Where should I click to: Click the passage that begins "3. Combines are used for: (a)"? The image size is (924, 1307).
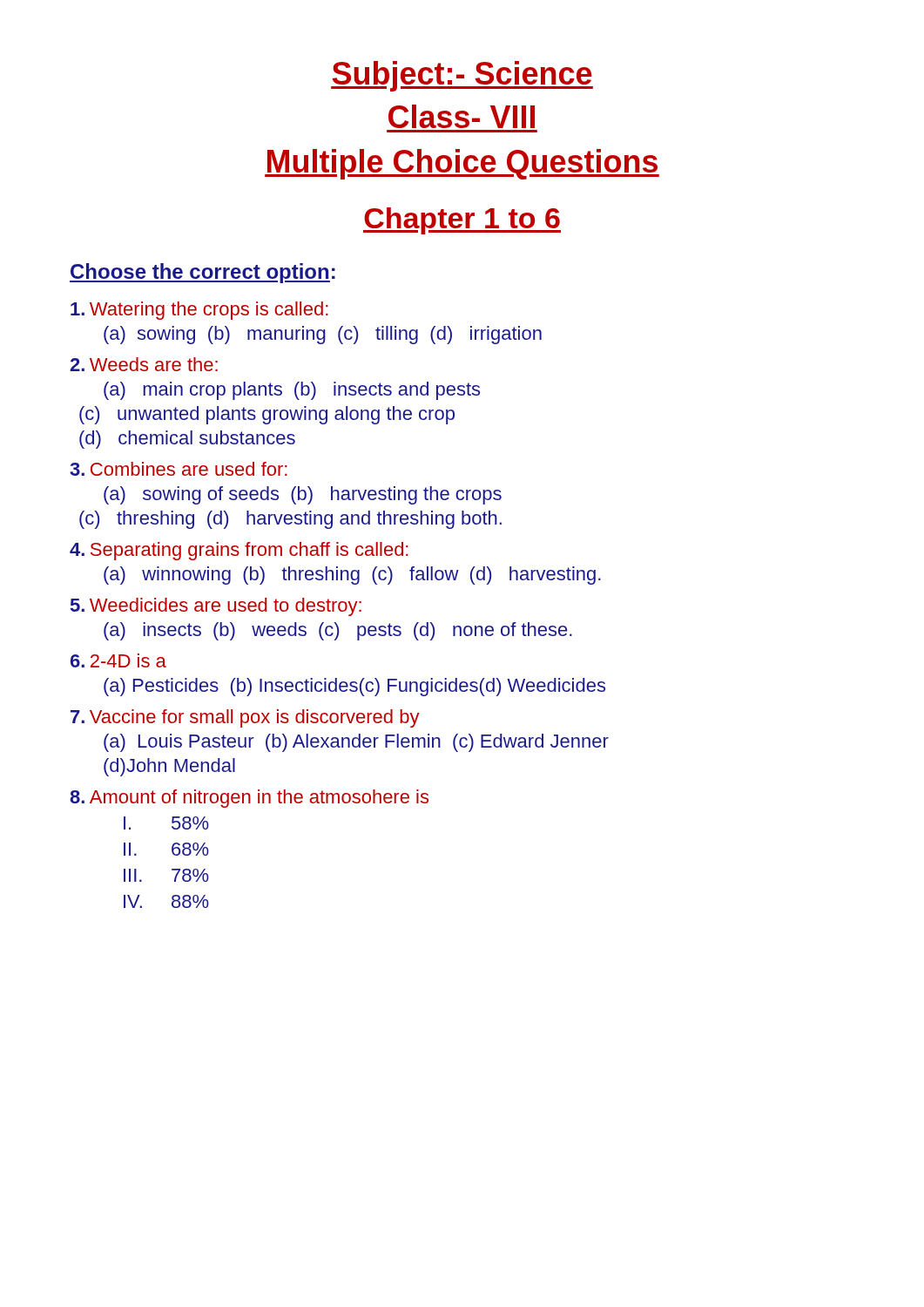point(462,494)
